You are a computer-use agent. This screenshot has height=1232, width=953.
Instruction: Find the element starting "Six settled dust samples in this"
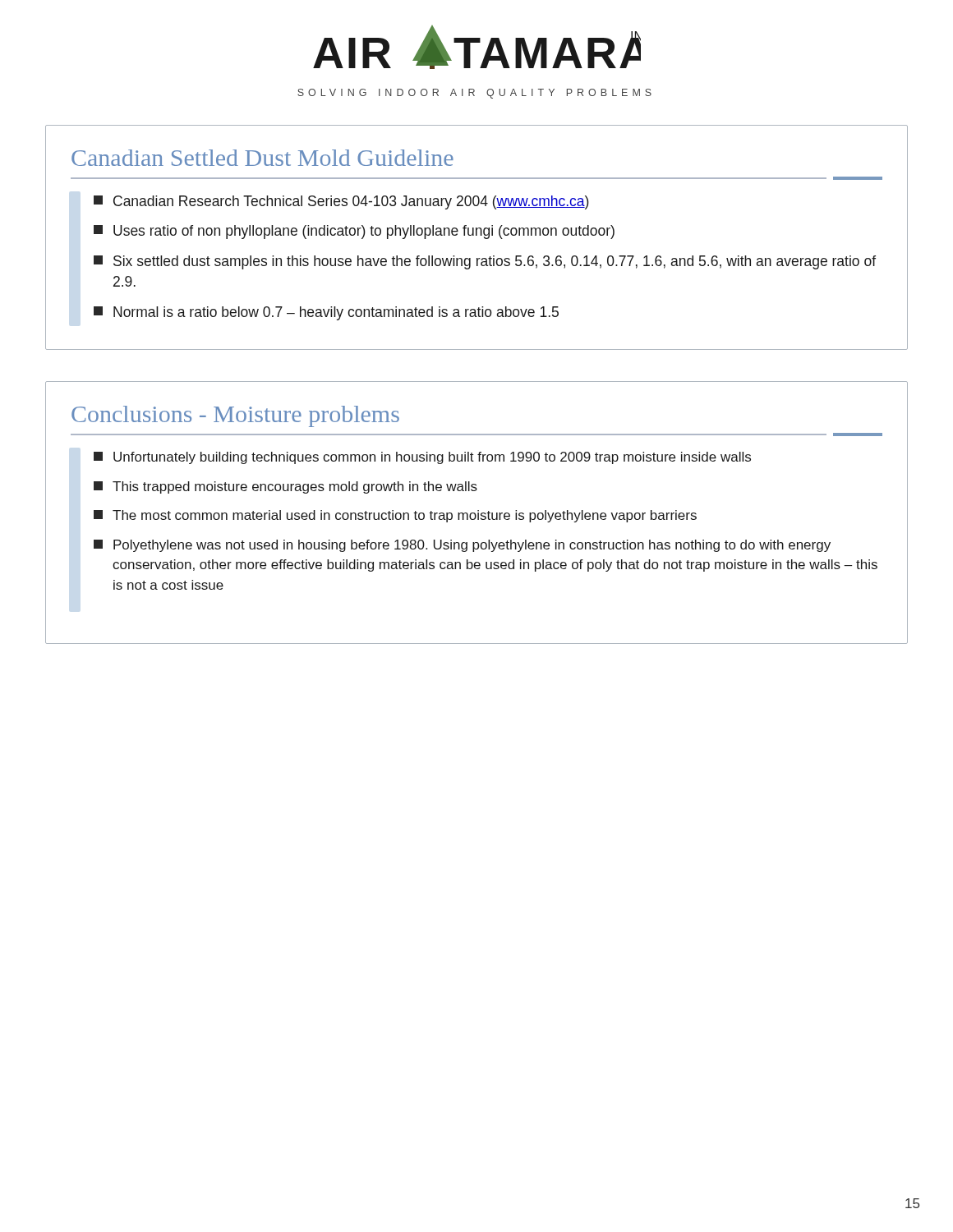pyautogui.click(x=489, y=272)
